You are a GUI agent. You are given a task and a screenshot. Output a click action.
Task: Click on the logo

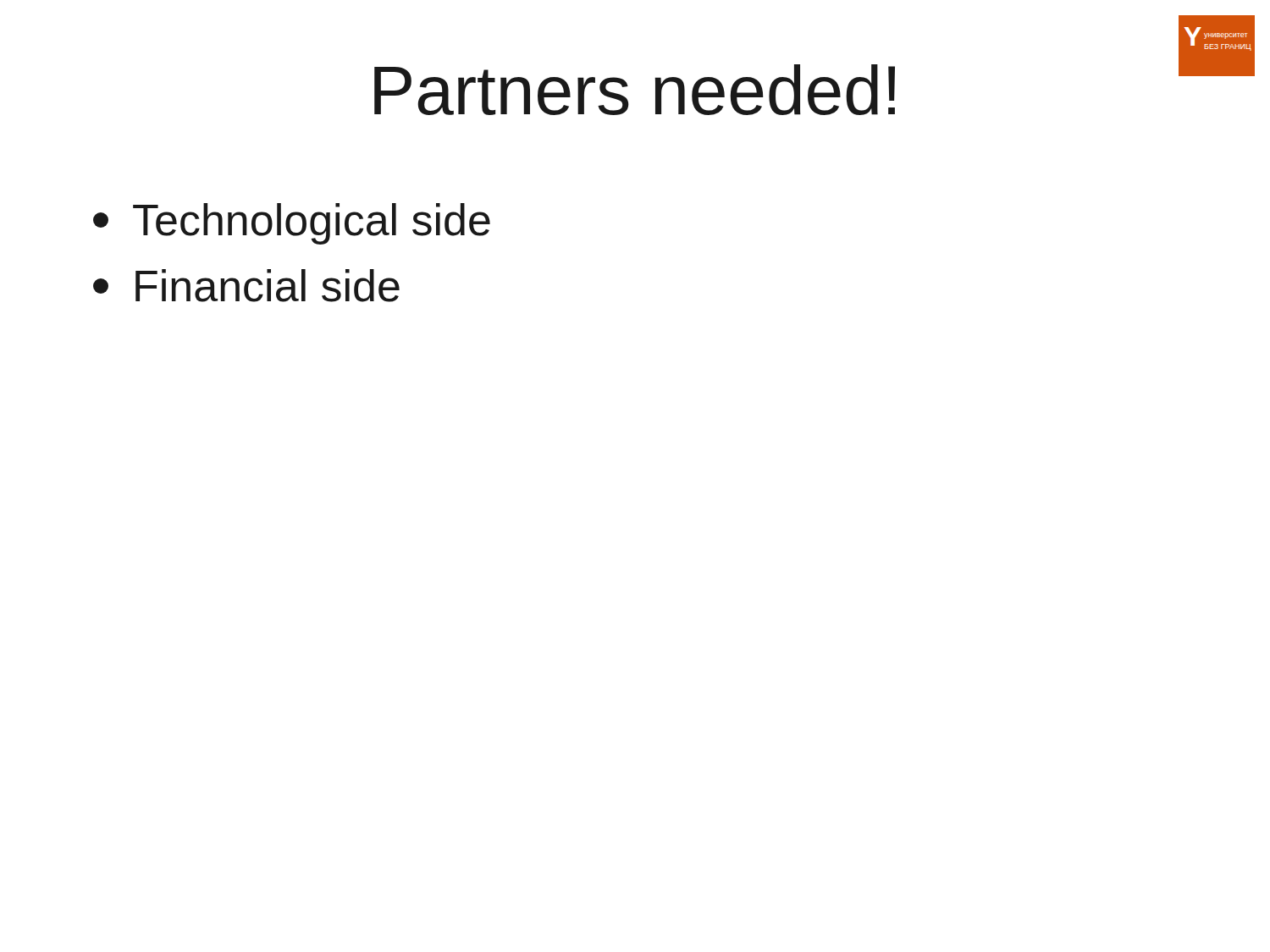1217,46
